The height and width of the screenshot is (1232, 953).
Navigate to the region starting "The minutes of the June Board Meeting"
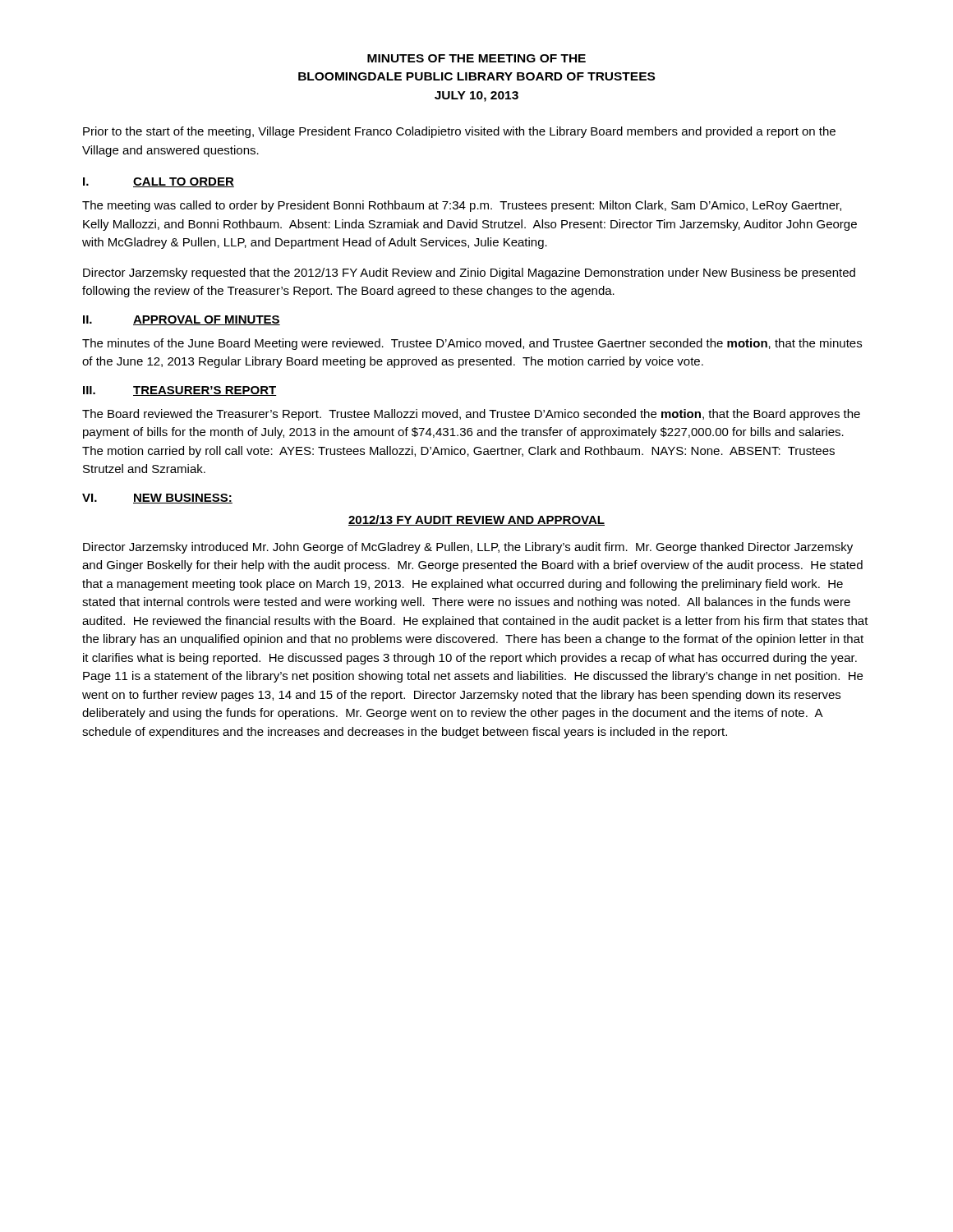click(x=472, y=352)
